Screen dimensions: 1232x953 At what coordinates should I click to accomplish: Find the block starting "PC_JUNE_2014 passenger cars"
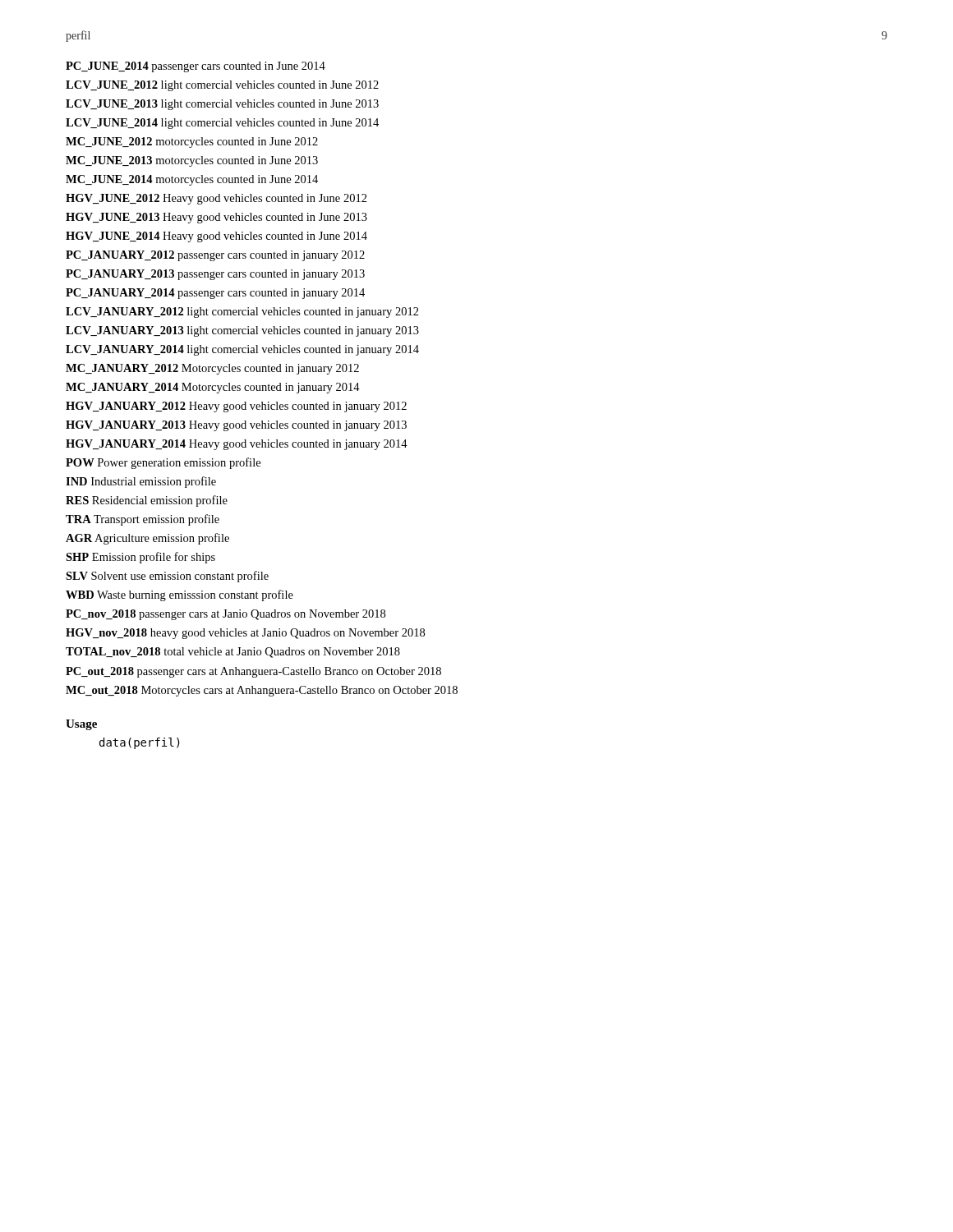point(195,66)
